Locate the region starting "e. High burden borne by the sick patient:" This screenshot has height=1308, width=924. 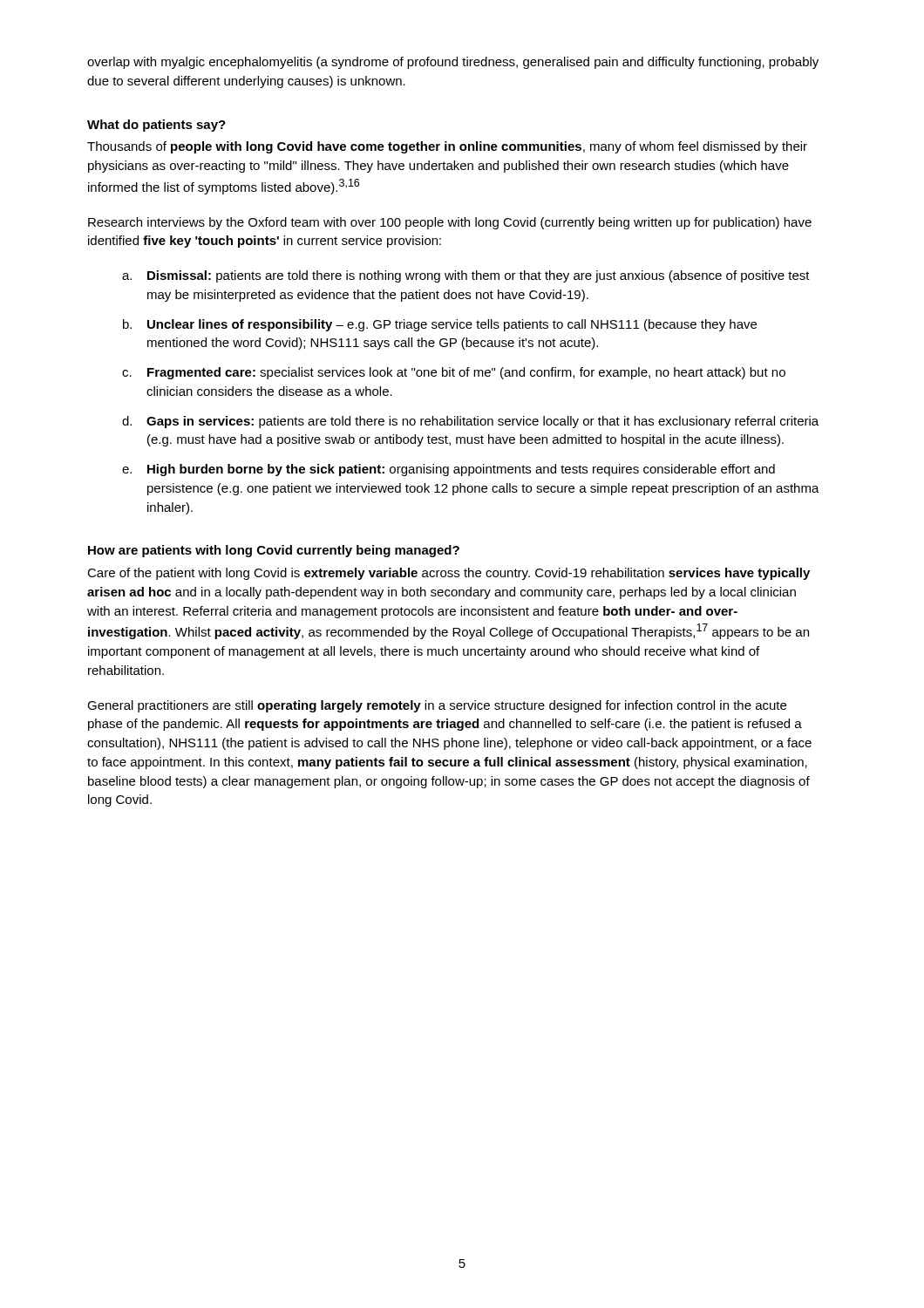pyautogui.click(x=471, y=488)
